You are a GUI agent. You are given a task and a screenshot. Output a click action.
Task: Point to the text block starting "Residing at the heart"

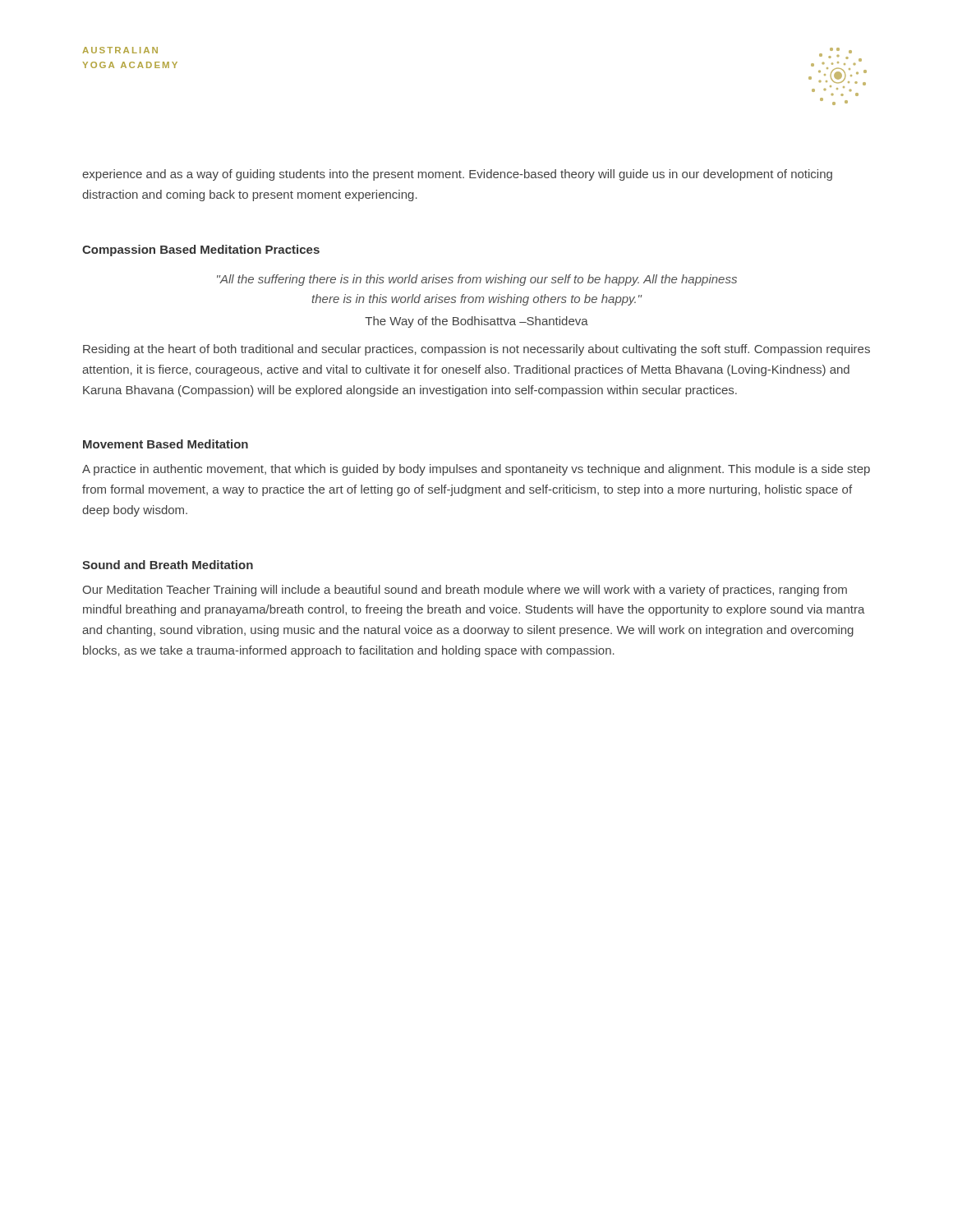click(x=476, y=369)
